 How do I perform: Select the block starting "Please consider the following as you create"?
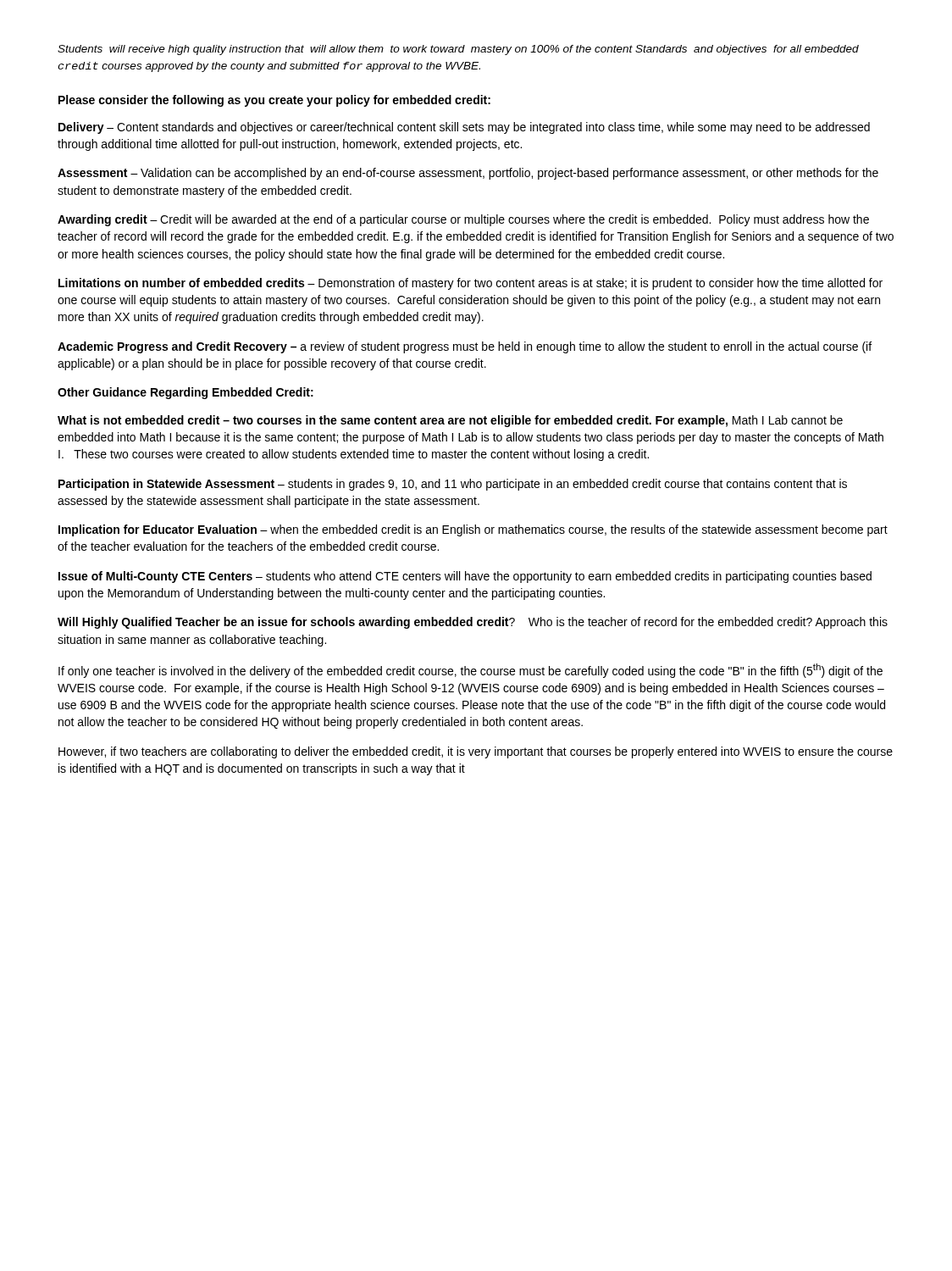pyautogui.click(x=274, y=100)
